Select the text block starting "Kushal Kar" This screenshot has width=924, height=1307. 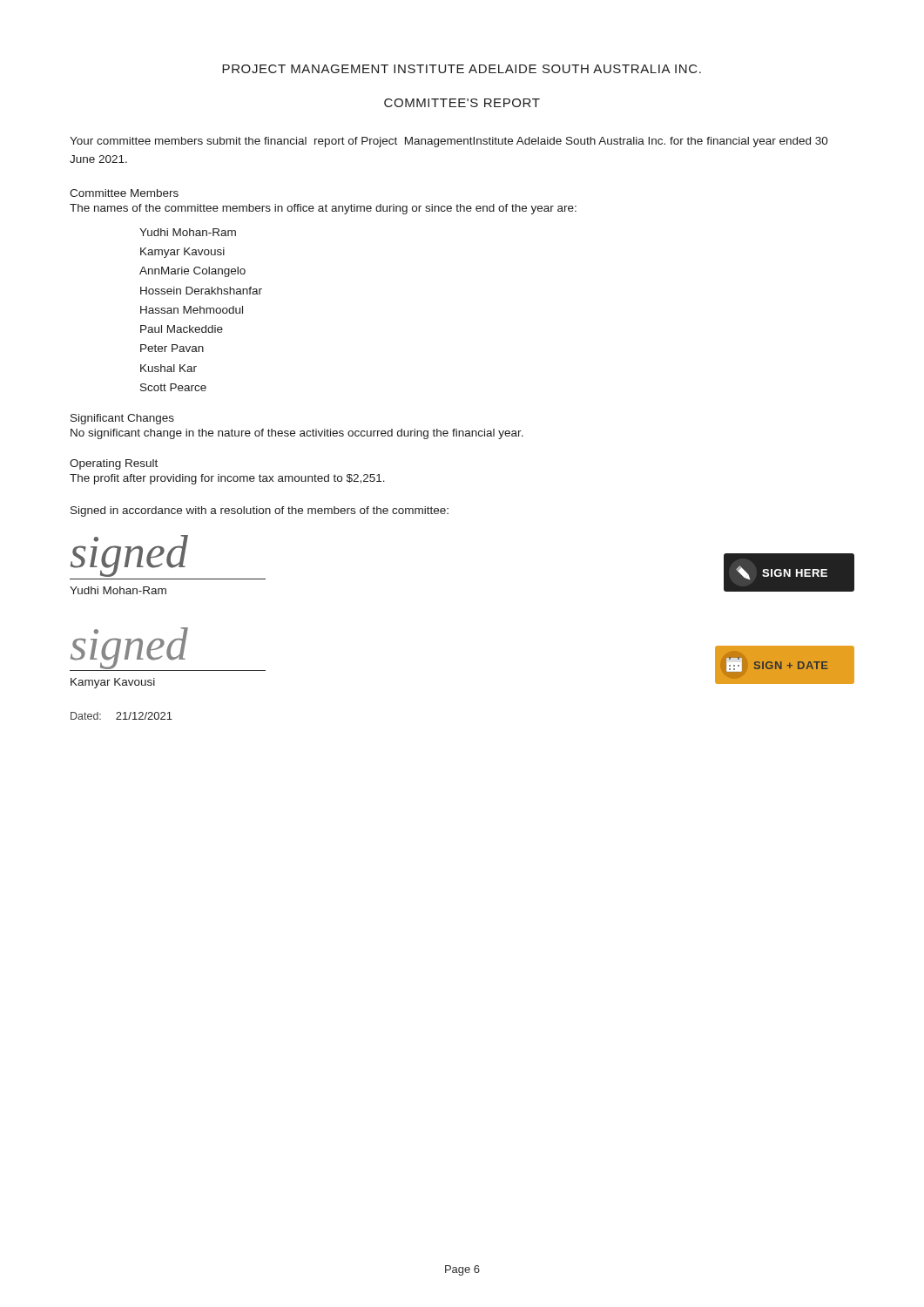coord(168,368)
